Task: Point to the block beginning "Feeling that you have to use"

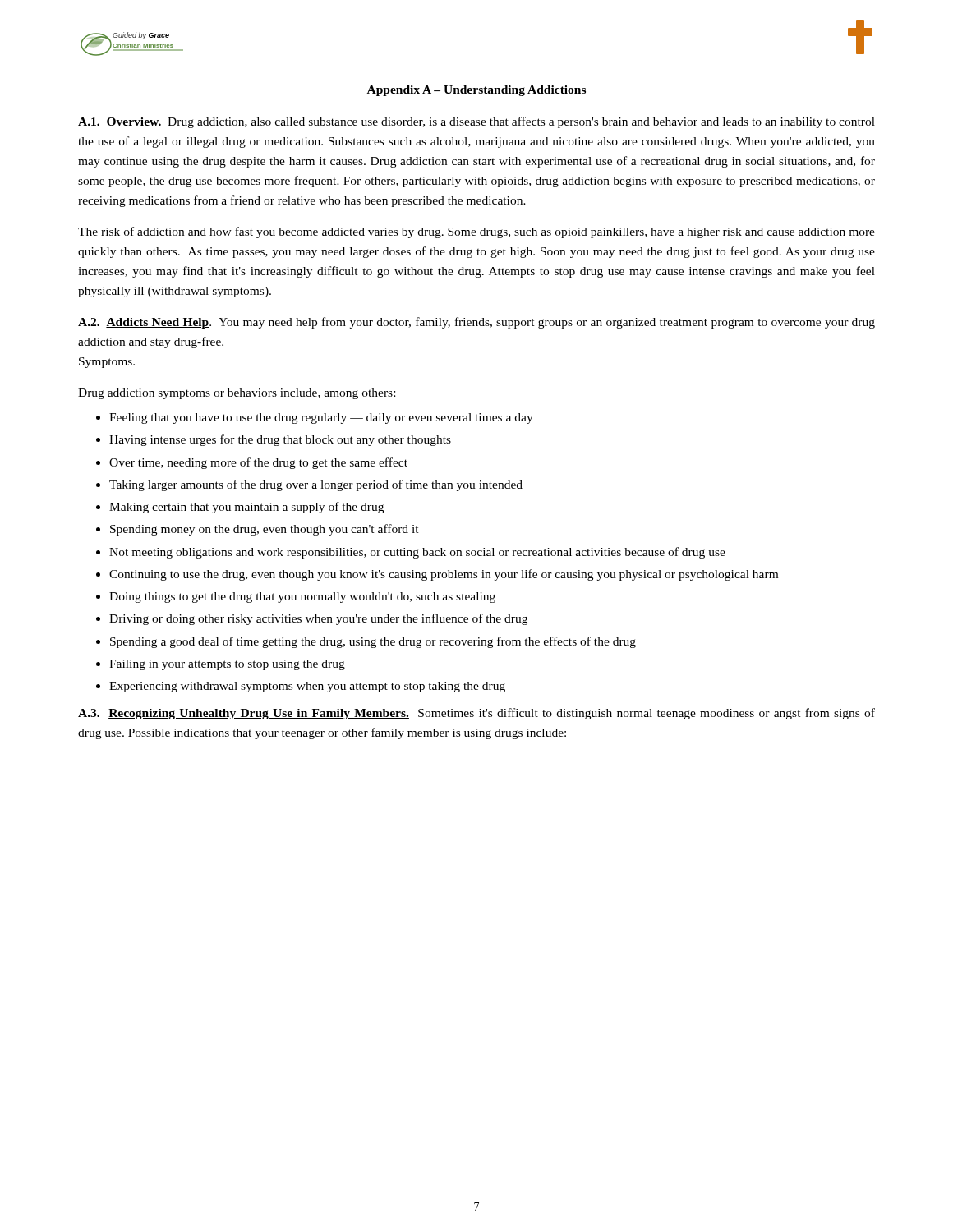Action: [321, 417]
